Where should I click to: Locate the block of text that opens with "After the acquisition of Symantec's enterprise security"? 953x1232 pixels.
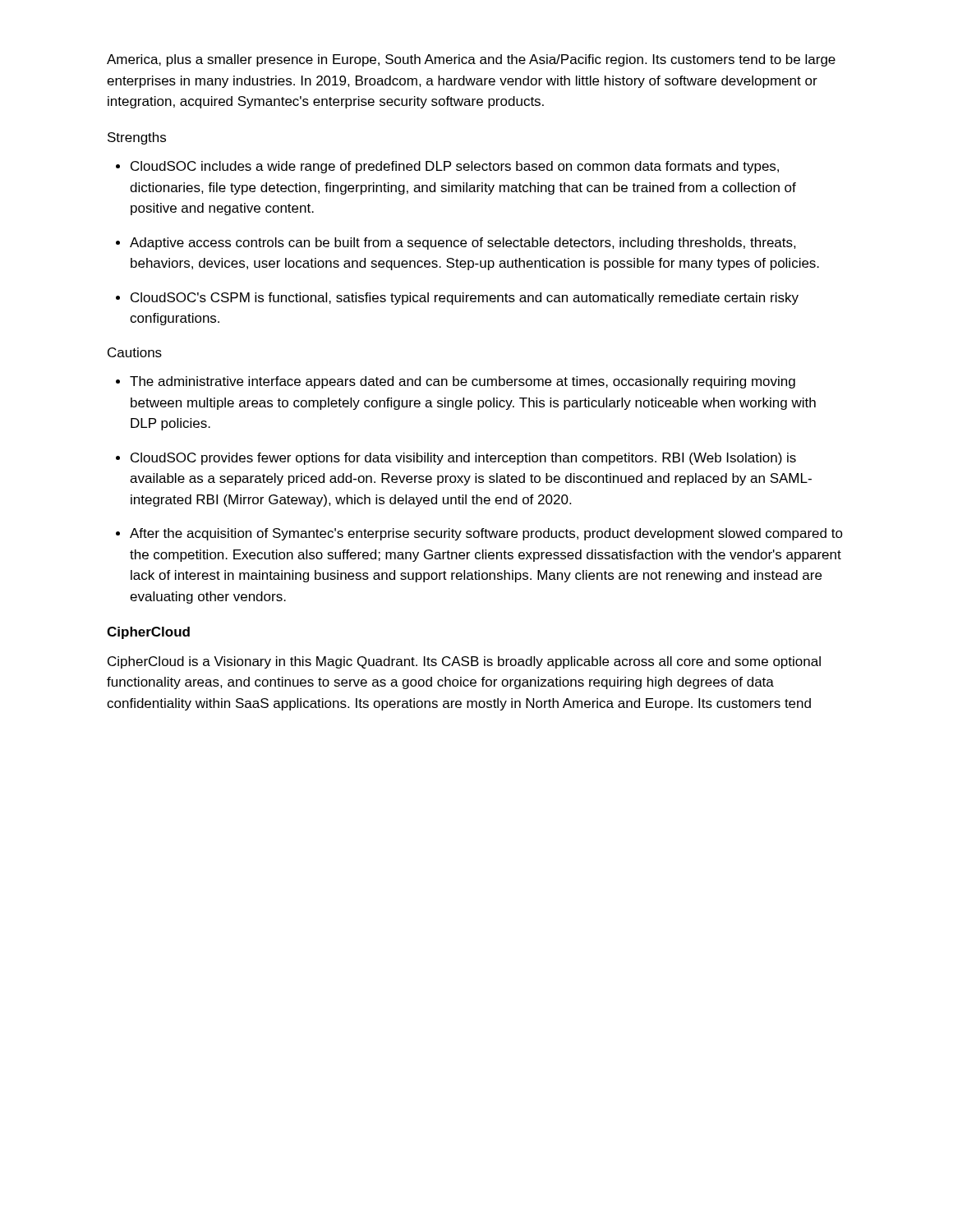coord(486,565)
